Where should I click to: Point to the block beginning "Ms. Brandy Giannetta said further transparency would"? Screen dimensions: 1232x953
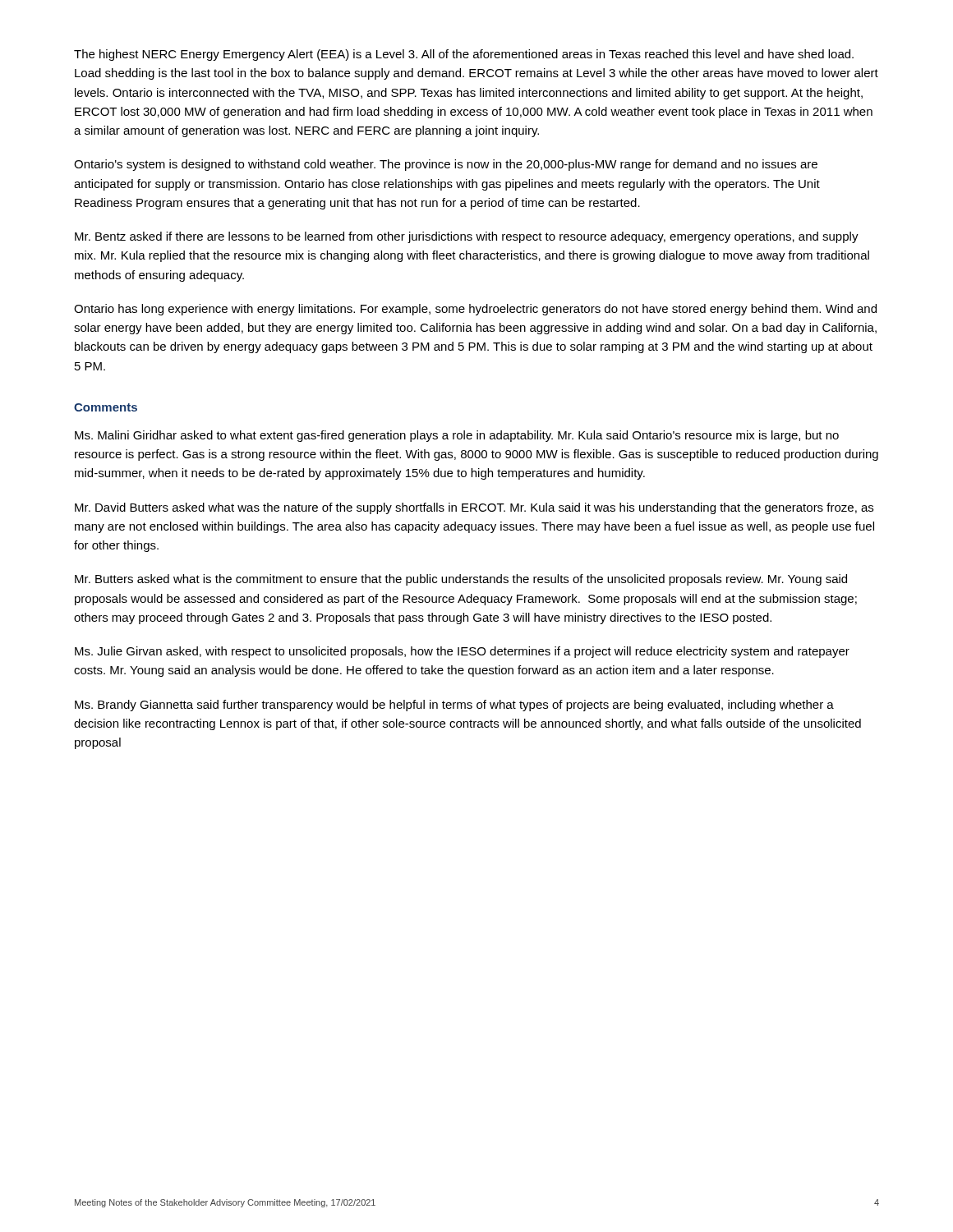[x=468, y=723]
